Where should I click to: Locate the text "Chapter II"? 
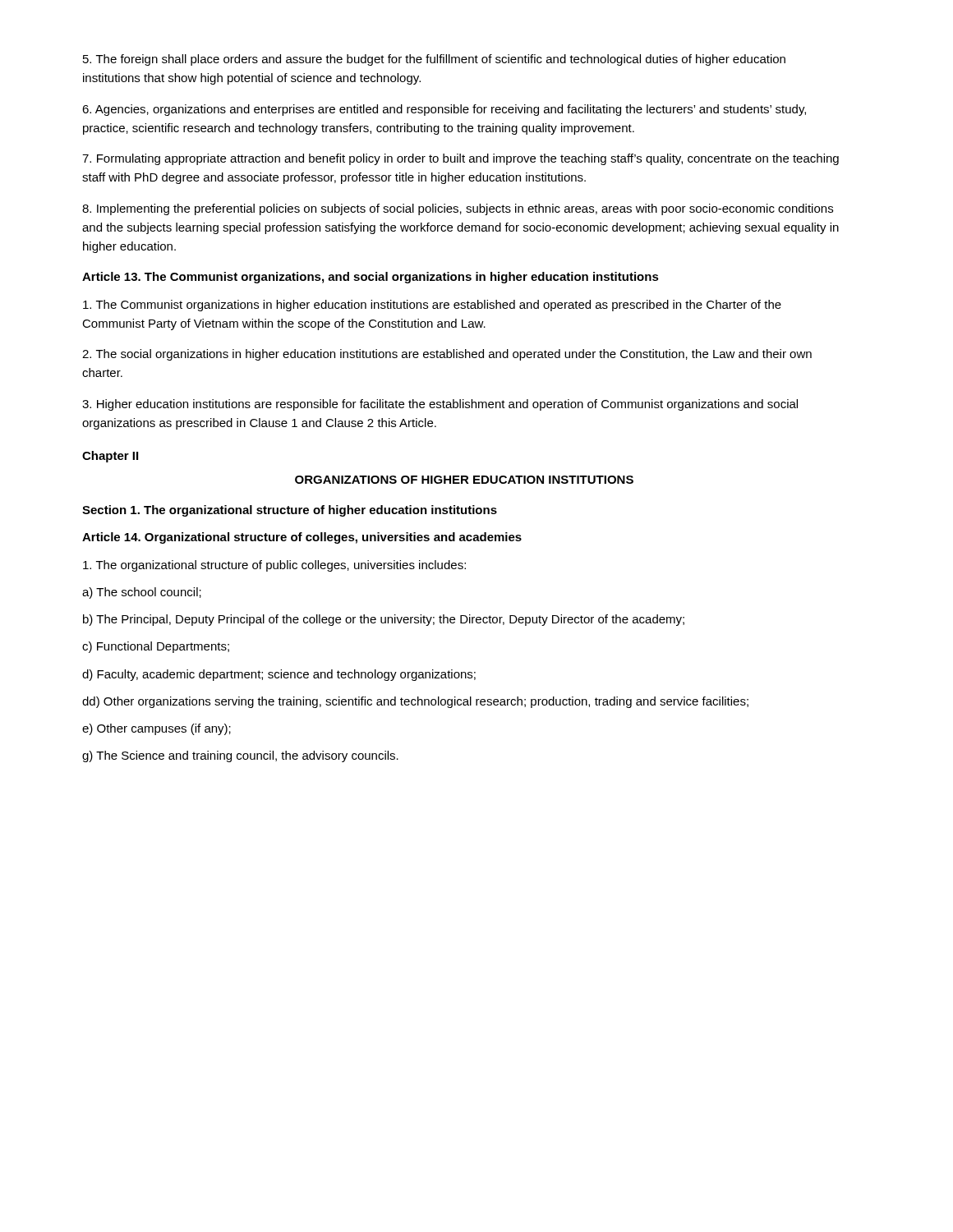(111, 455)
